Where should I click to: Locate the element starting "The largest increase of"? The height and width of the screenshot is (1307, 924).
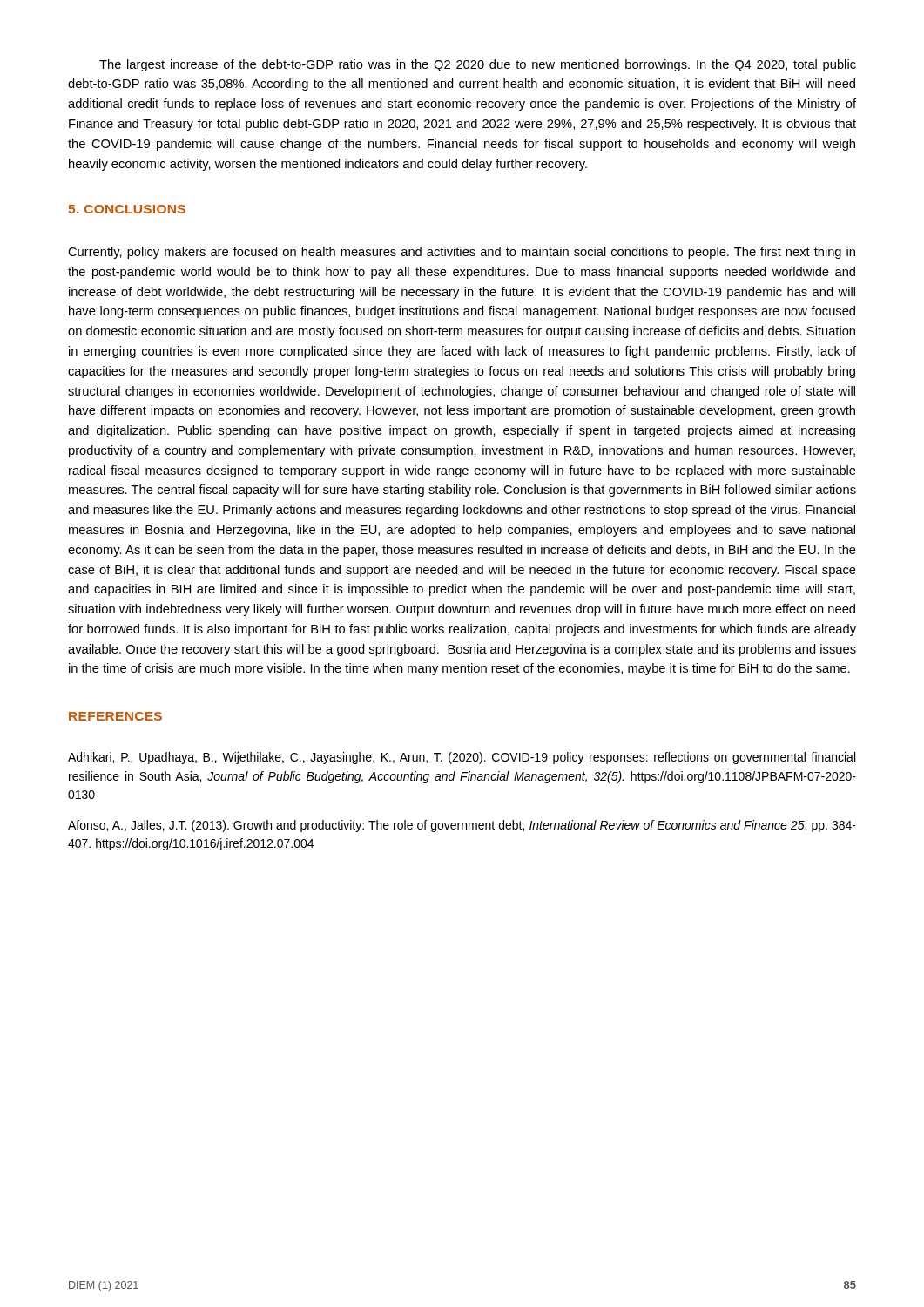(x=462, y=114)
